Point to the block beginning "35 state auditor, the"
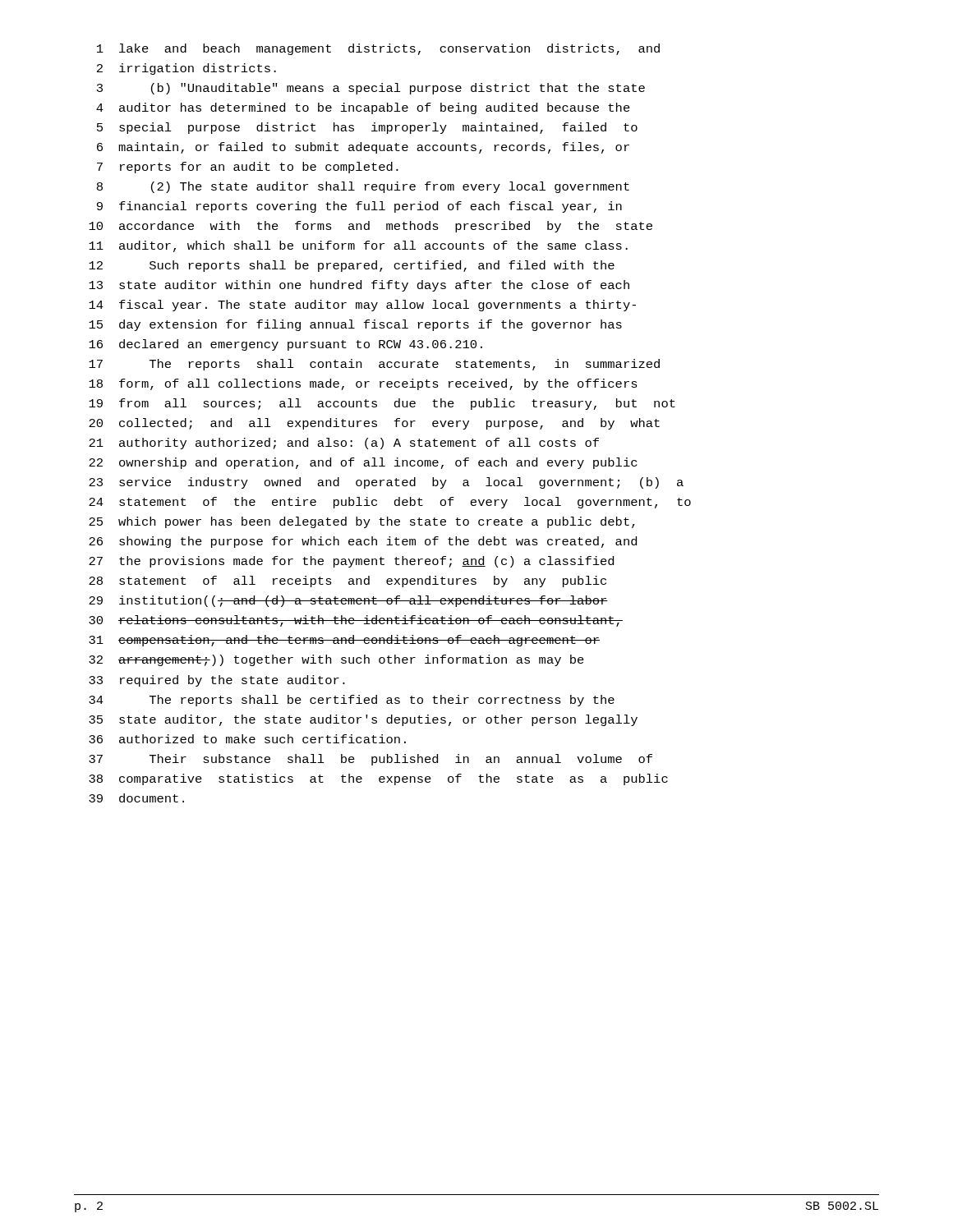Image resolution: width=953 pixels, height=1232 pixels. coord(476,720)
